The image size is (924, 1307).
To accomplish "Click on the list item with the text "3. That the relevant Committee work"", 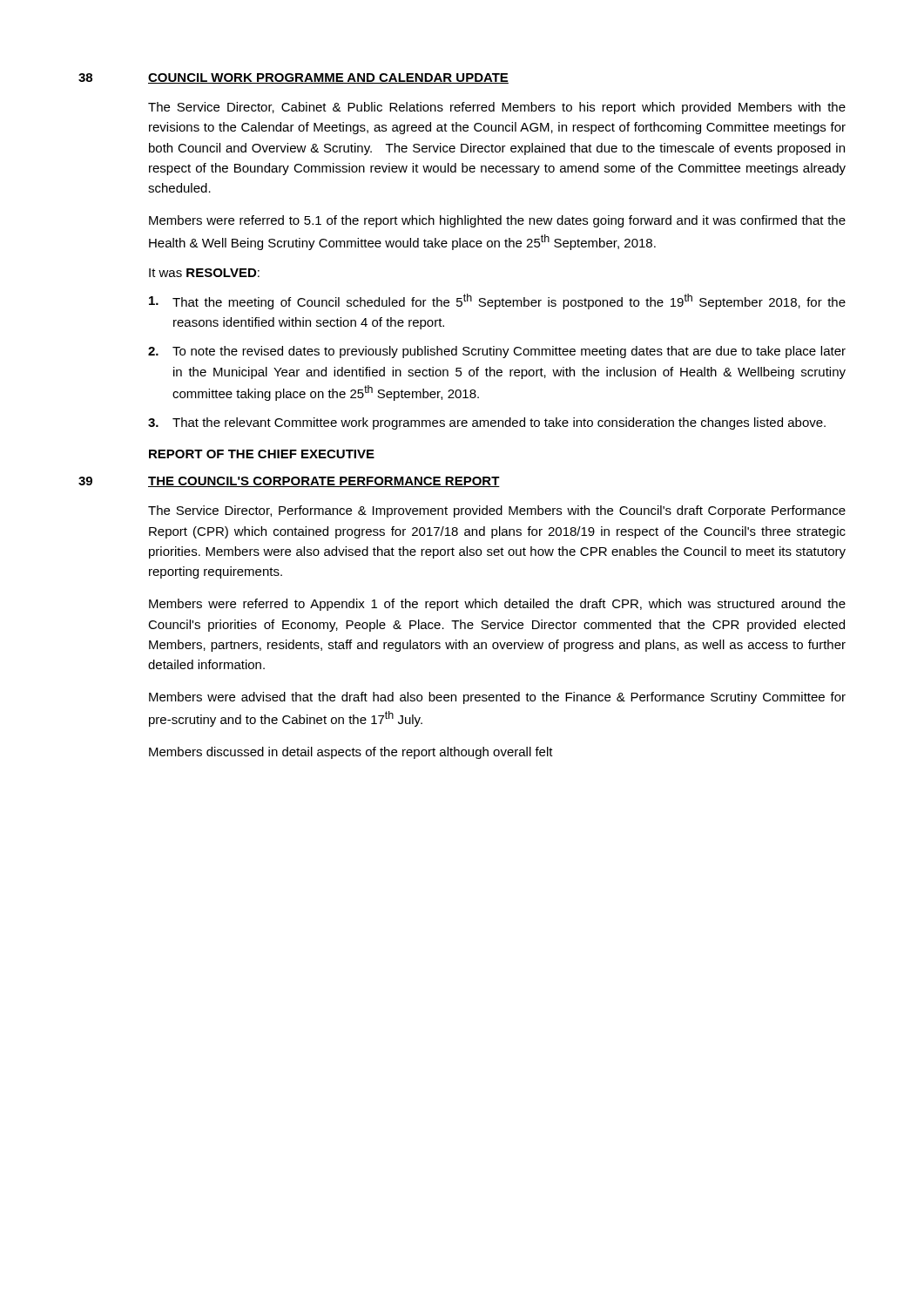I will click(497, 422).
